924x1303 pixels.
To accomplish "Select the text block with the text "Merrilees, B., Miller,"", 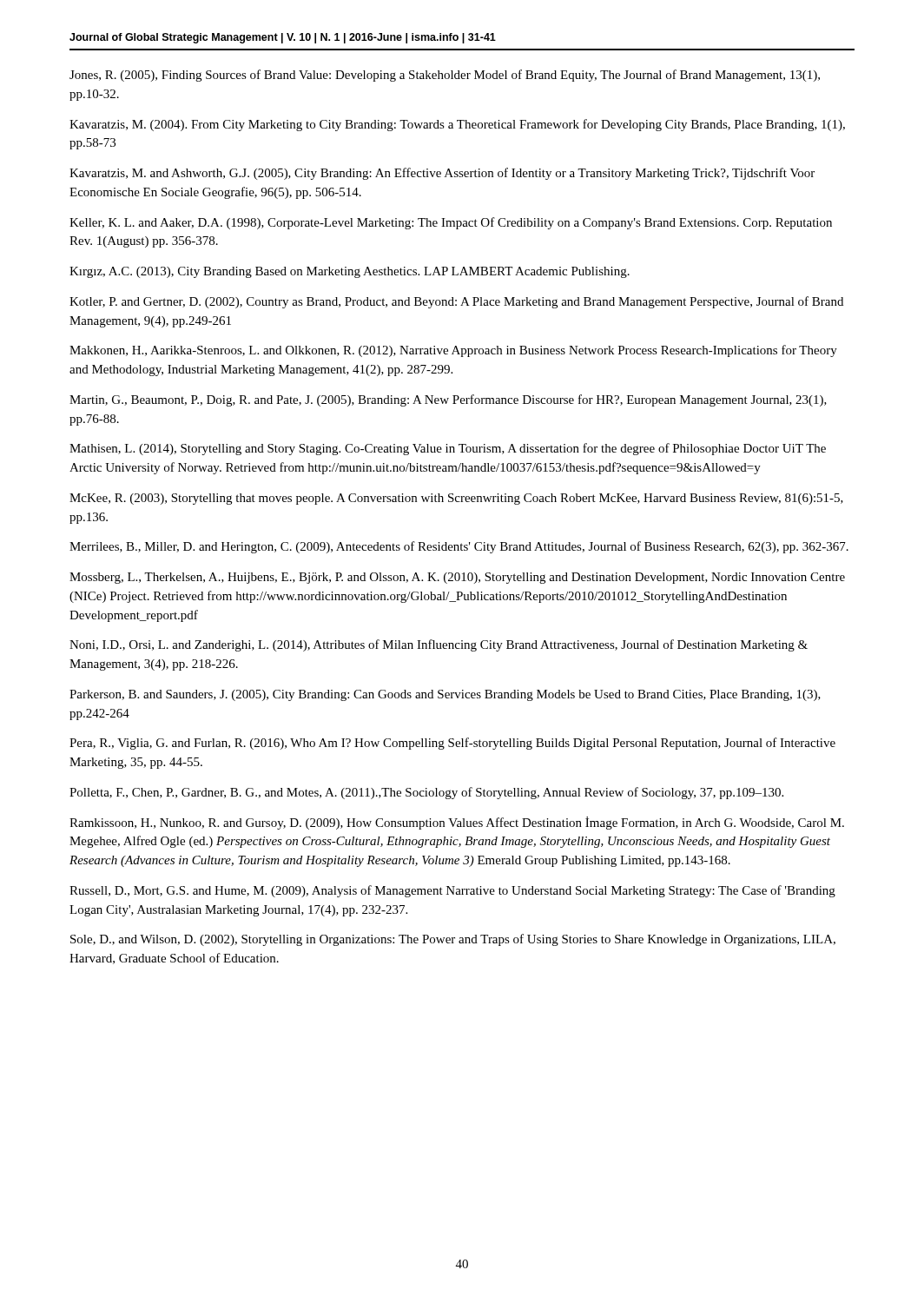I will tap(459, 547).
